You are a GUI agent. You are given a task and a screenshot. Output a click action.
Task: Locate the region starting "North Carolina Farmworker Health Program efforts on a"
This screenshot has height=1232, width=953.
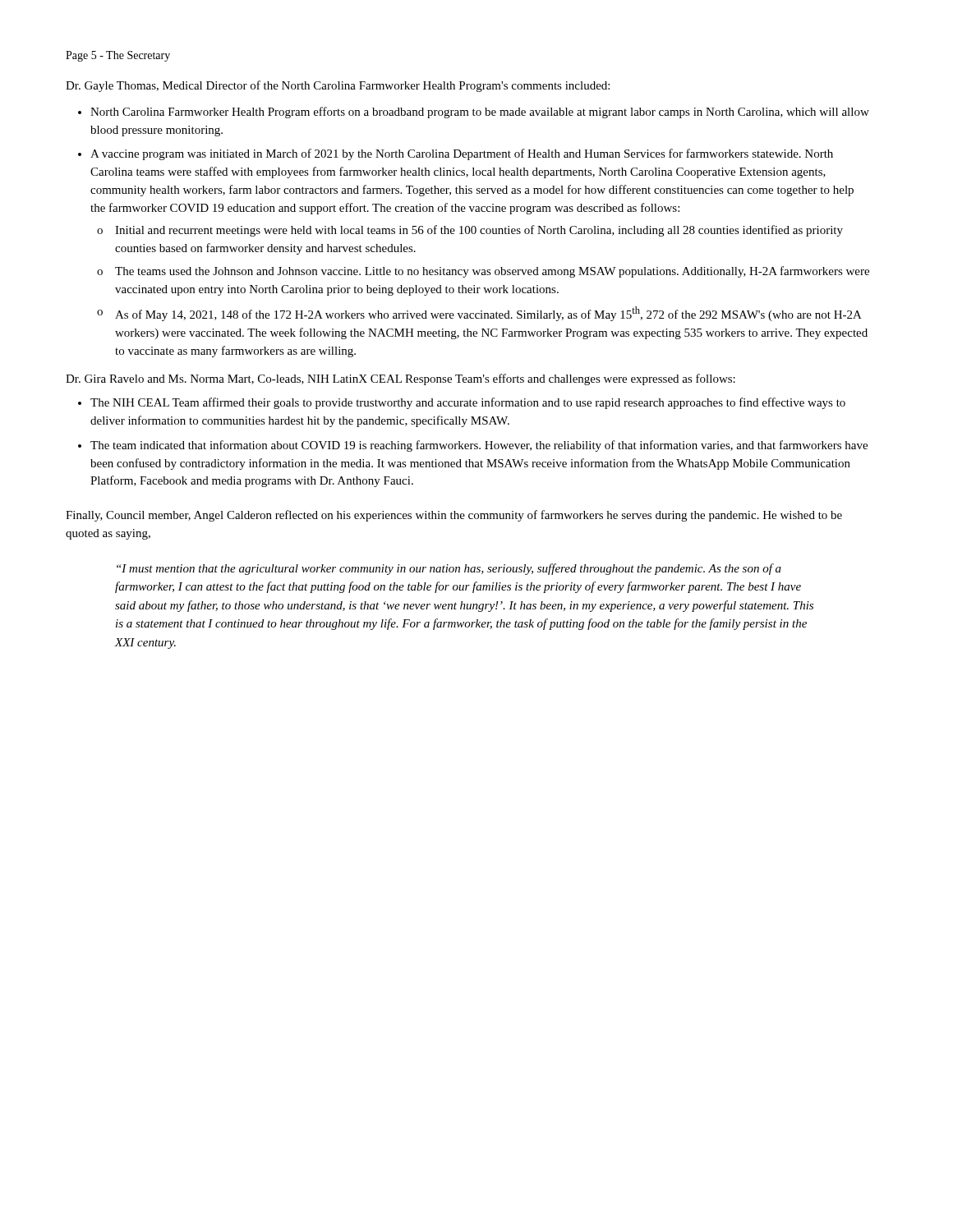pyautogui.click(x=480, y=120)
